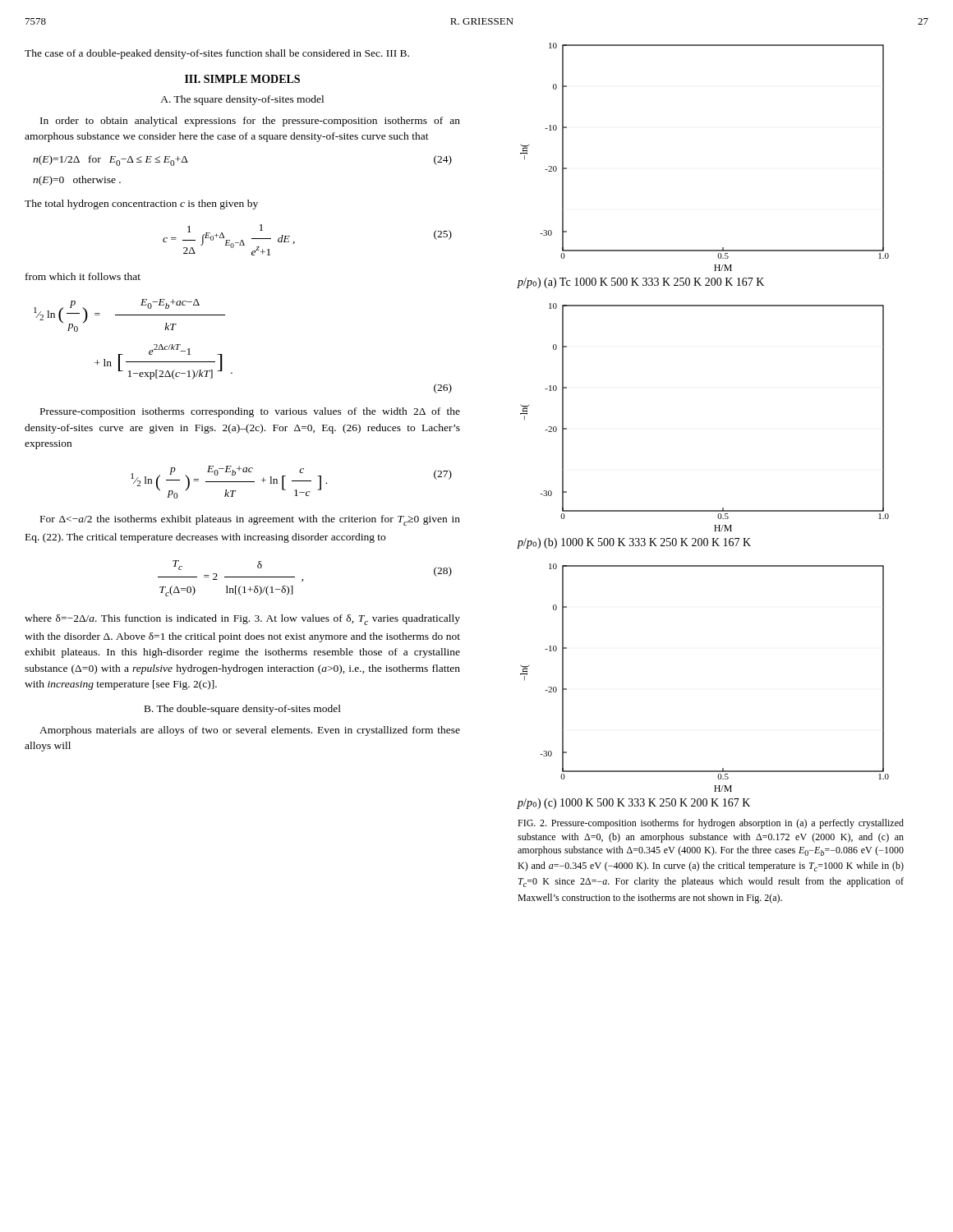Screen dimensions: 1232x953
Task: Locate the region starting "A. The square"
Action: (x=242, y=99)
